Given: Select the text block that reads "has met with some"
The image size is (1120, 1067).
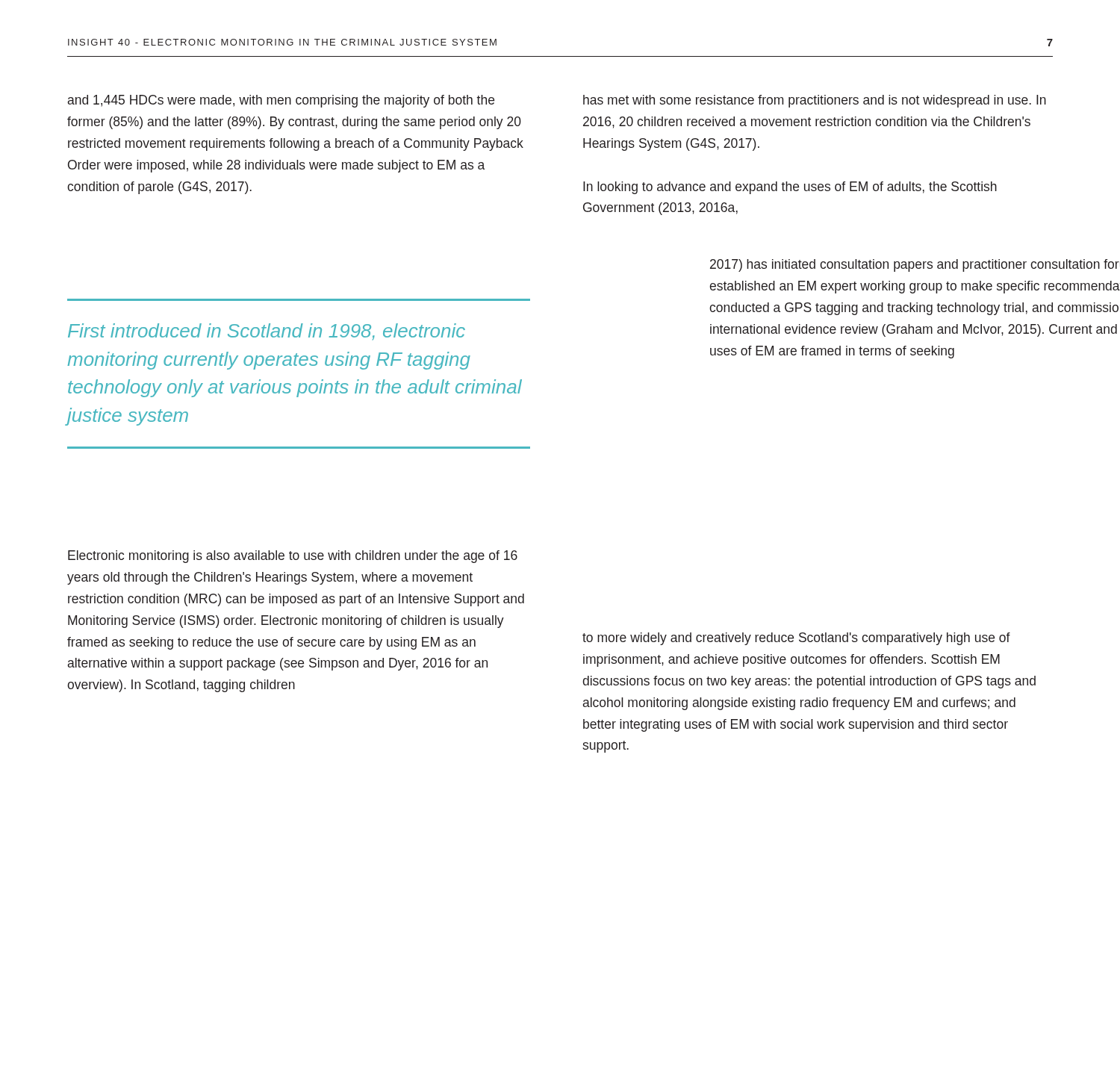Looking at the screenshot, I should click(815, 101).
